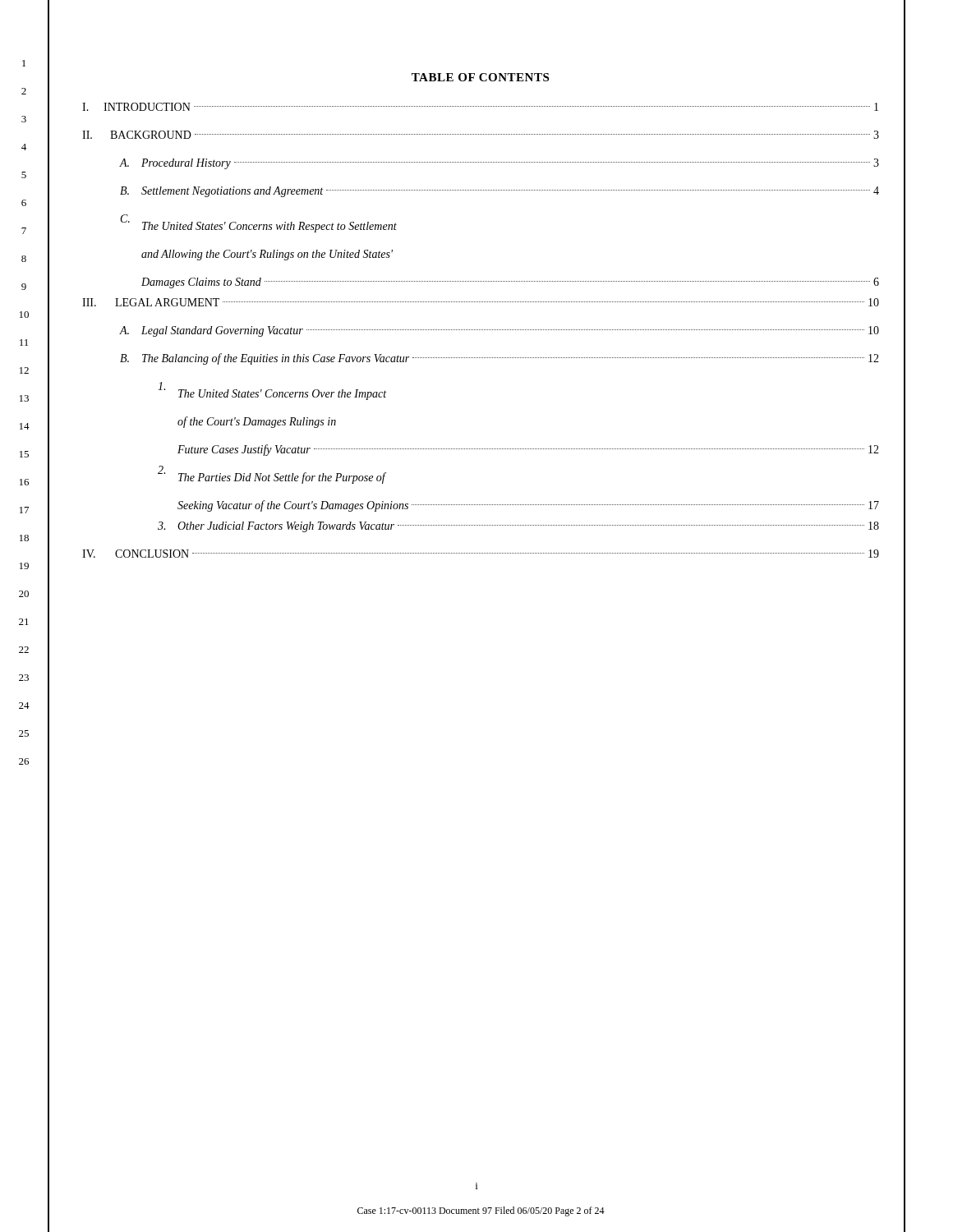Image resolution: width=953 pixels, height=1232 pixels.
Task: Select the text block starting "2. The Parties Did Not Settle for"
Action: [272, 475]
